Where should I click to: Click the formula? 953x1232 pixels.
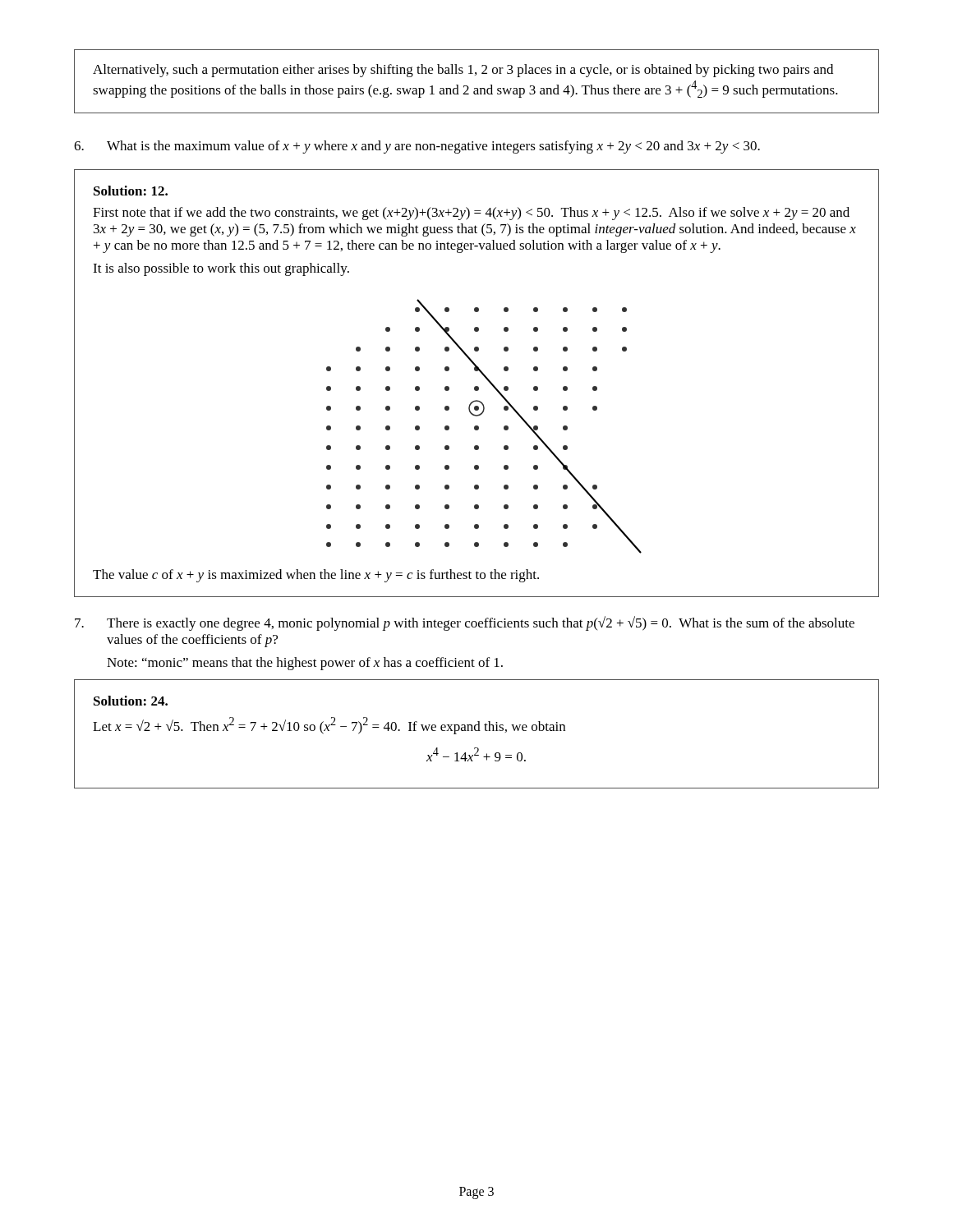click(x=476, y=754)
